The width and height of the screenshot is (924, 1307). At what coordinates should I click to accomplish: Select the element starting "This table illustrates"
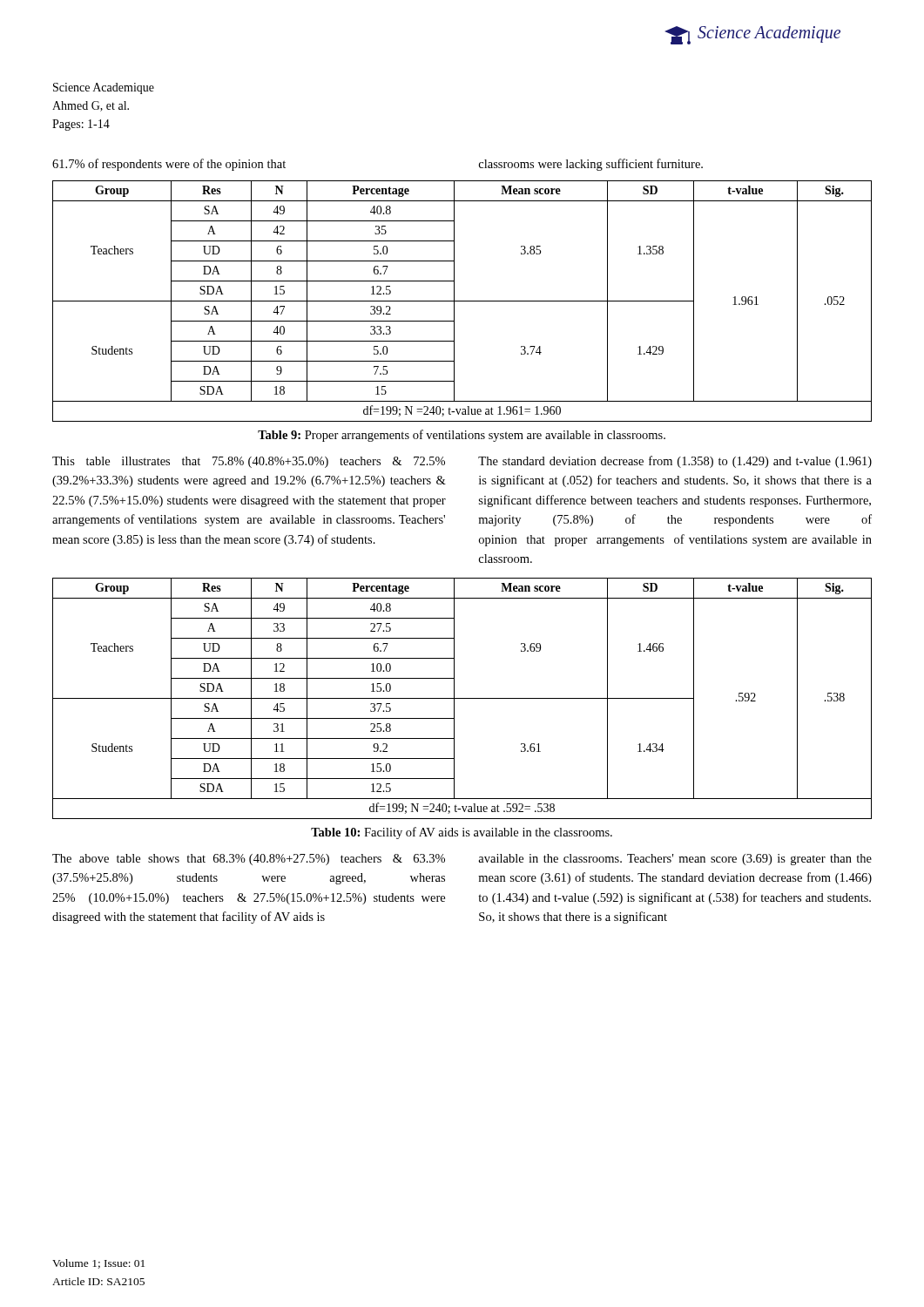pos(249,500)
